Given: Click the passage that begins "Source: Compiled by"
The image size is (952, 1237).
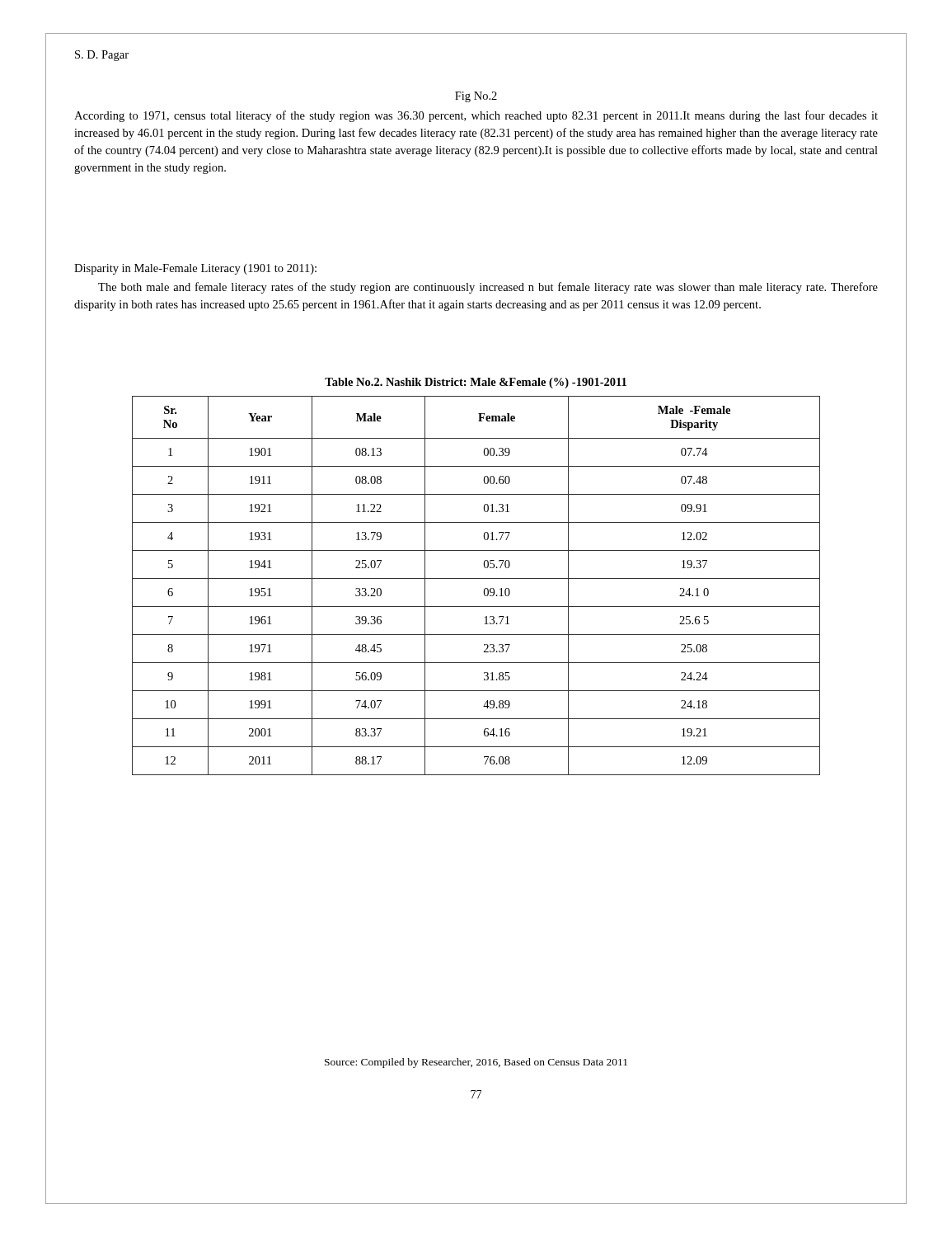Looking at the screenshot, I should point(476,1062).
